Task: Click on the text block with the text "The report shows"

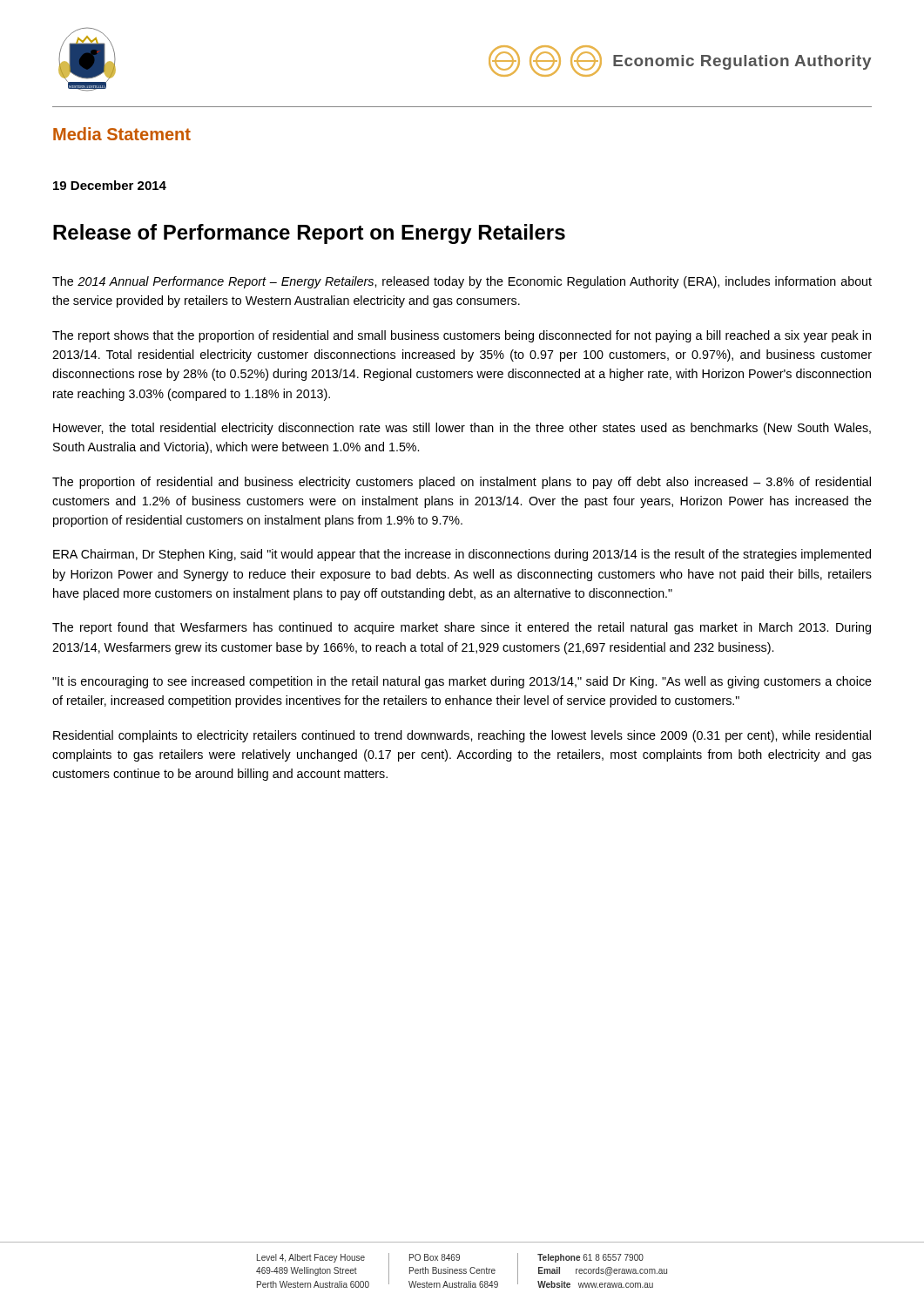Action: click(462, 364)
